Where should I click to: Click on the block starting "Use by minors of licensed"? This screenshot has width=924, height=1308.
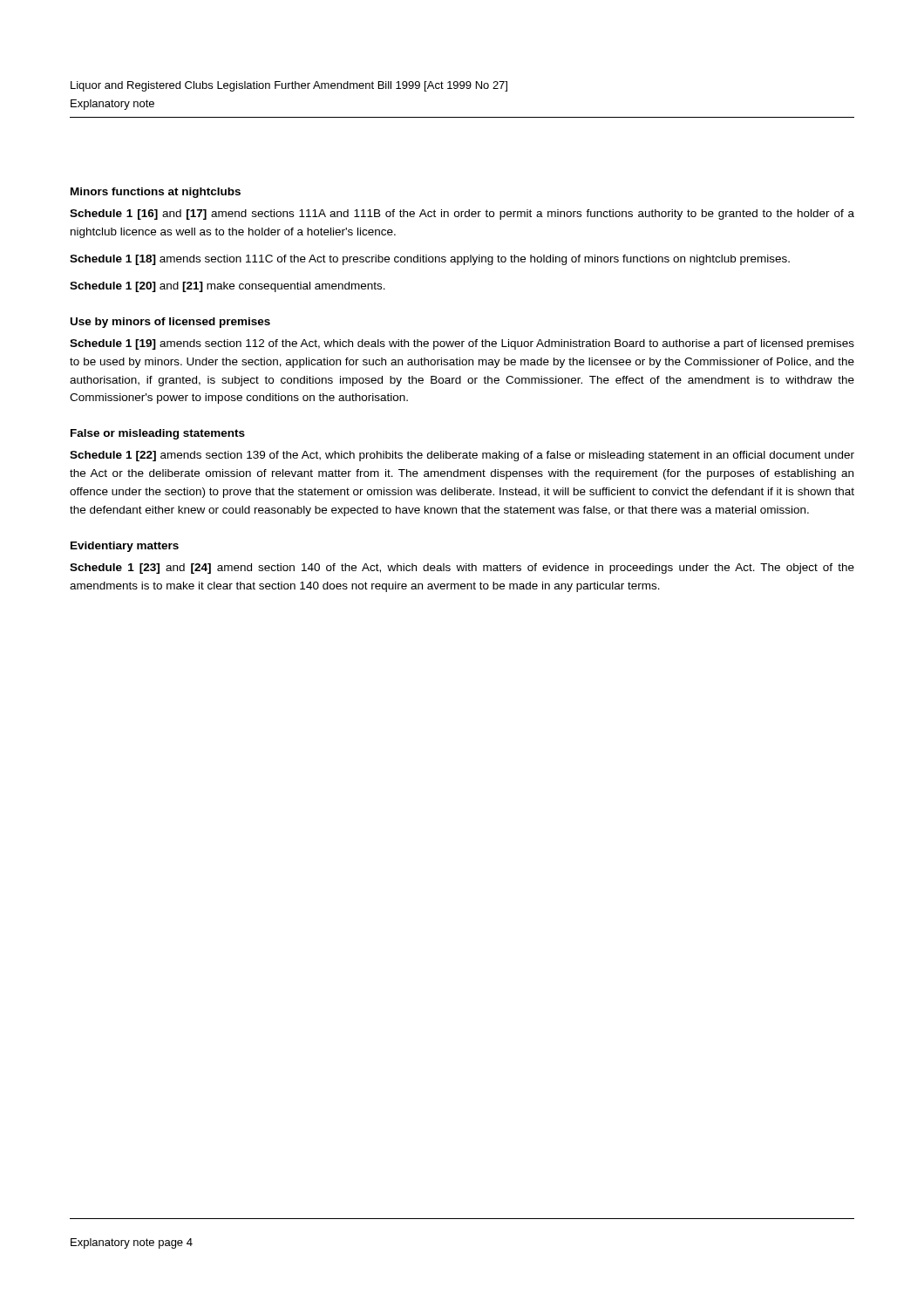point(170,321)
